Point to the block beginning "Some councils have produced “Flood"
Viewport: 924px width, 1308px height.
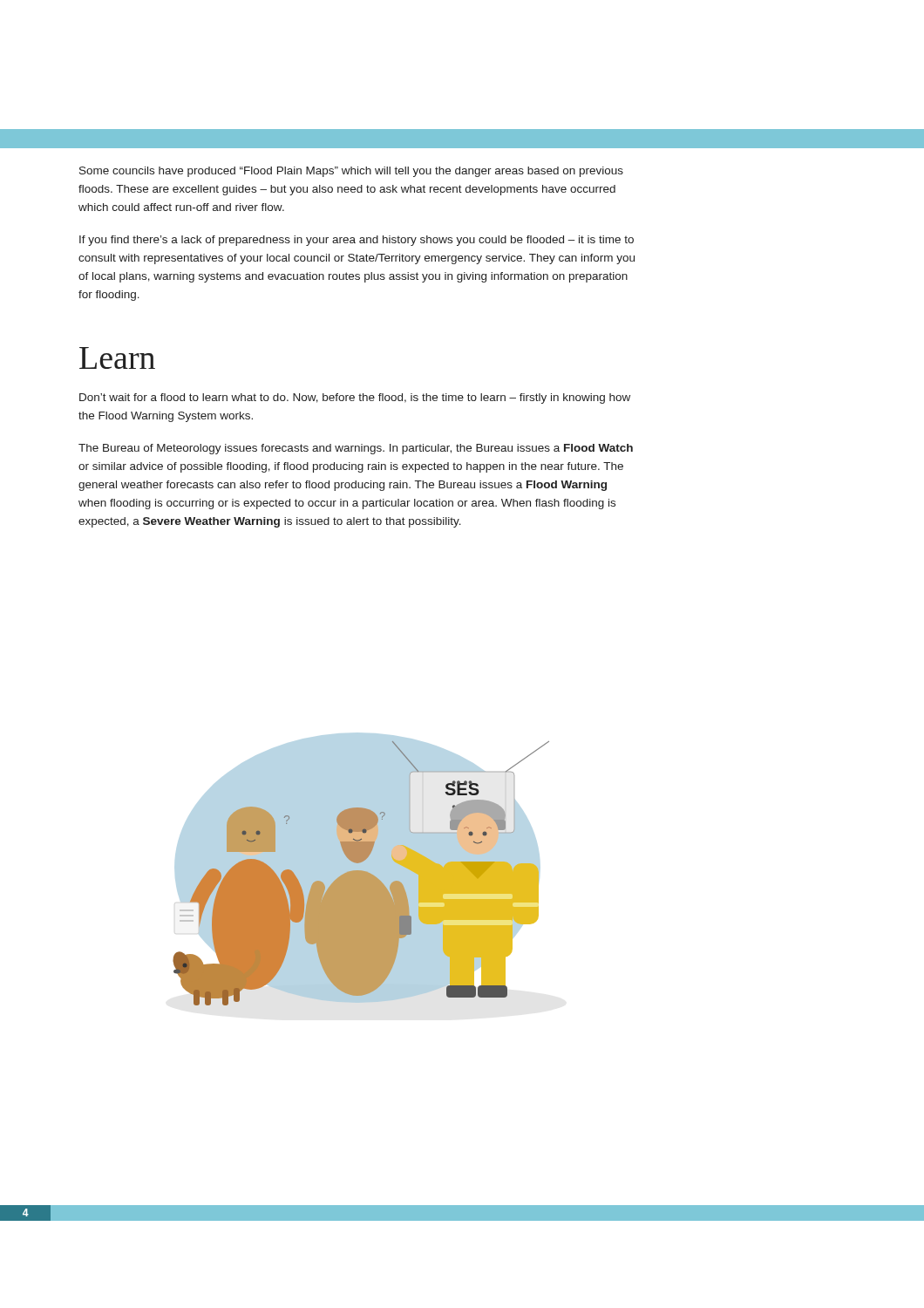pyautogui.click(x=351, y=189)
